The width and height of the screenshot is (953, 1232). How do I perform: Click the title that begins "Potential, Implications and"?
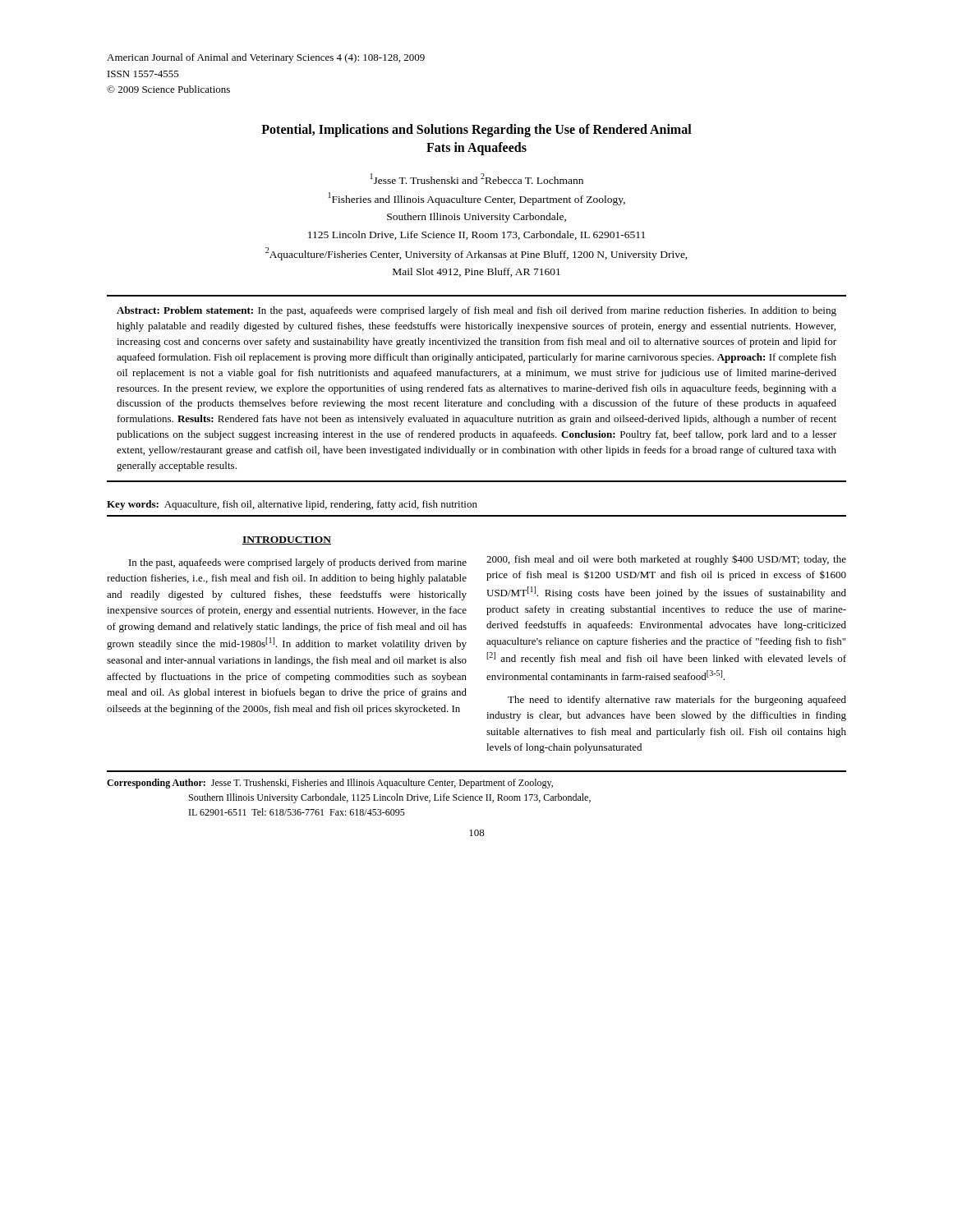[476, 138]
